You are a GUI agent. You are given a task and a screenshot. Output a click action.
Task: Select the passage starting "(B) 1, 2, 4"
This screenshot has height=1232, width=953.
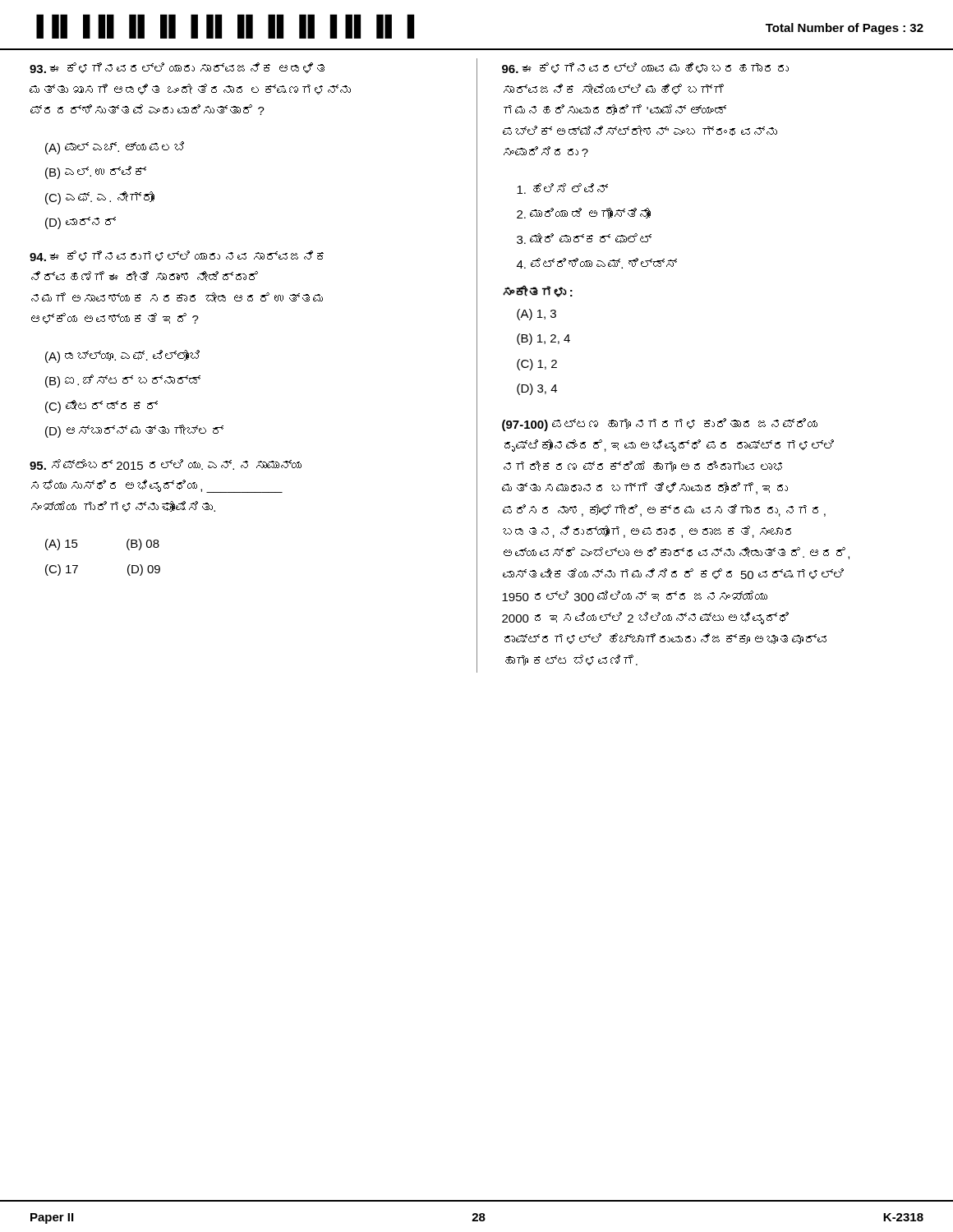click(x=543, y=338)
